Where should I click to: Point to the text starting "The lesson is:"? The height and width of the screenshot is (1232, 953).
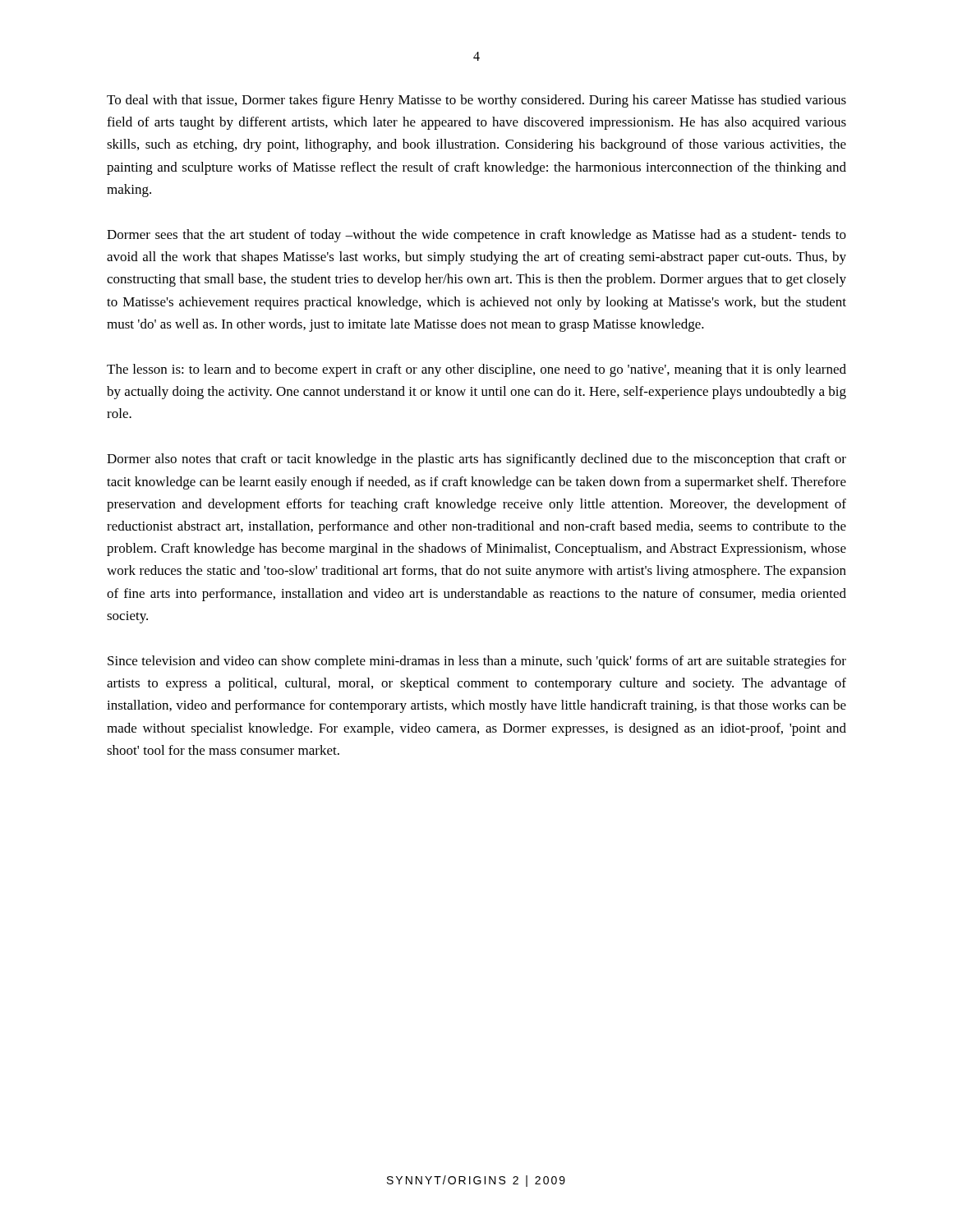point(476,391)
